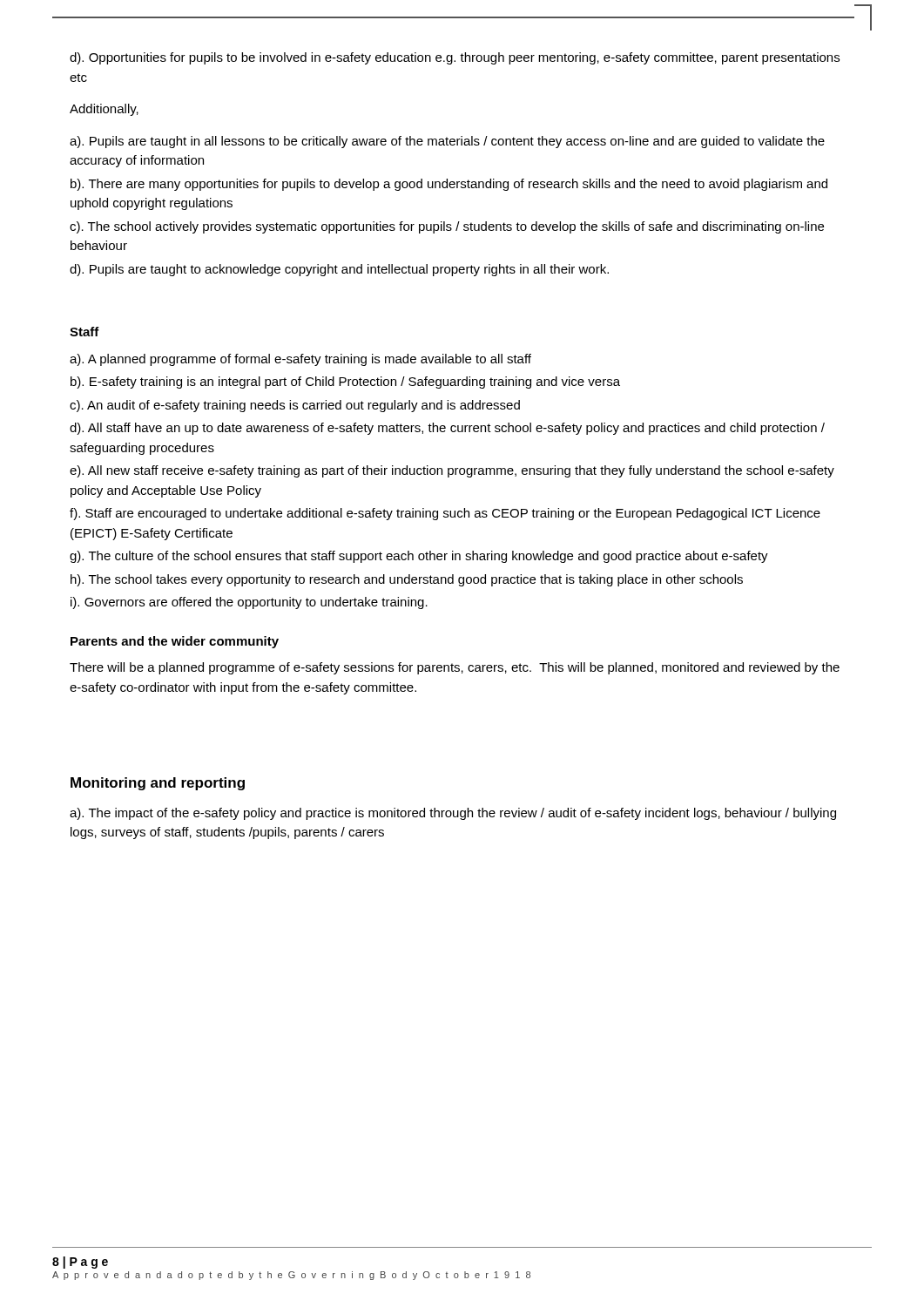Click on the region starting "f). Staff are encouraged"
This screenshot has width=924, height=1307.
(x=445, y=523)
